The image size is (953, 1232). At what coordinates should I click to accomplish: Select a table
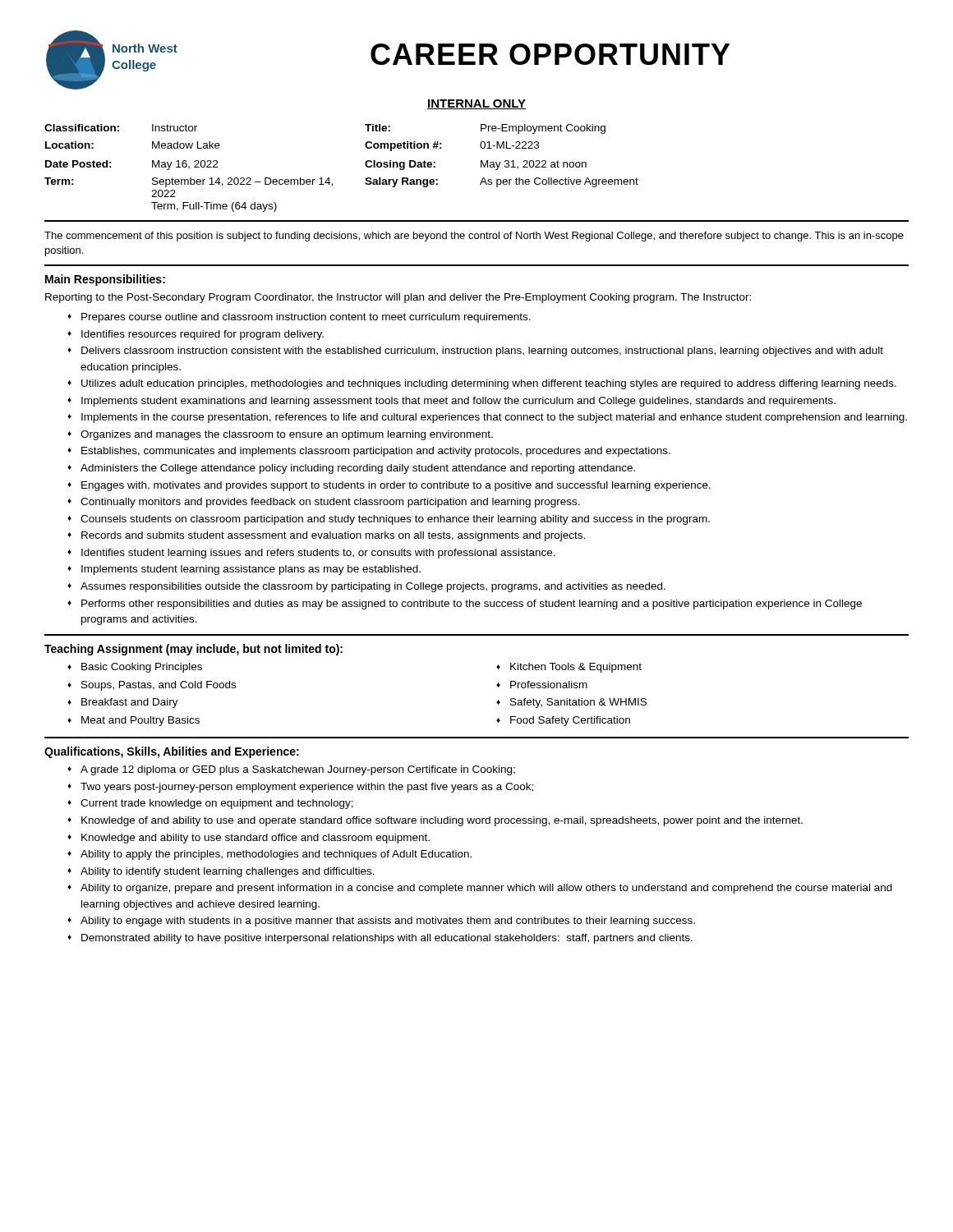coord(476,167)
